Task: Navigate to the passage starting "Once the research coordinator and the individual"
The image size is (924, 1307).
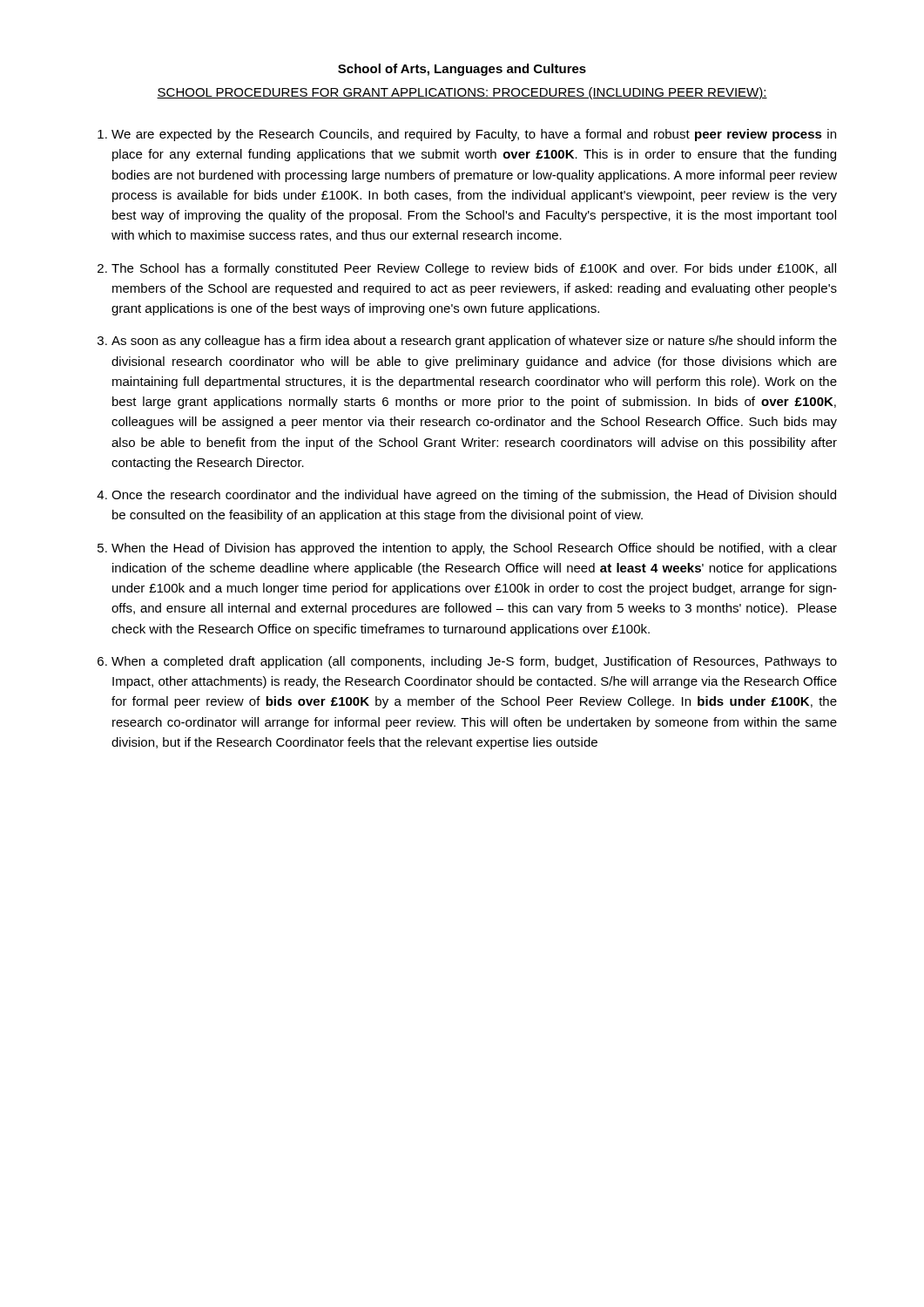Action: tap(474, 505)
